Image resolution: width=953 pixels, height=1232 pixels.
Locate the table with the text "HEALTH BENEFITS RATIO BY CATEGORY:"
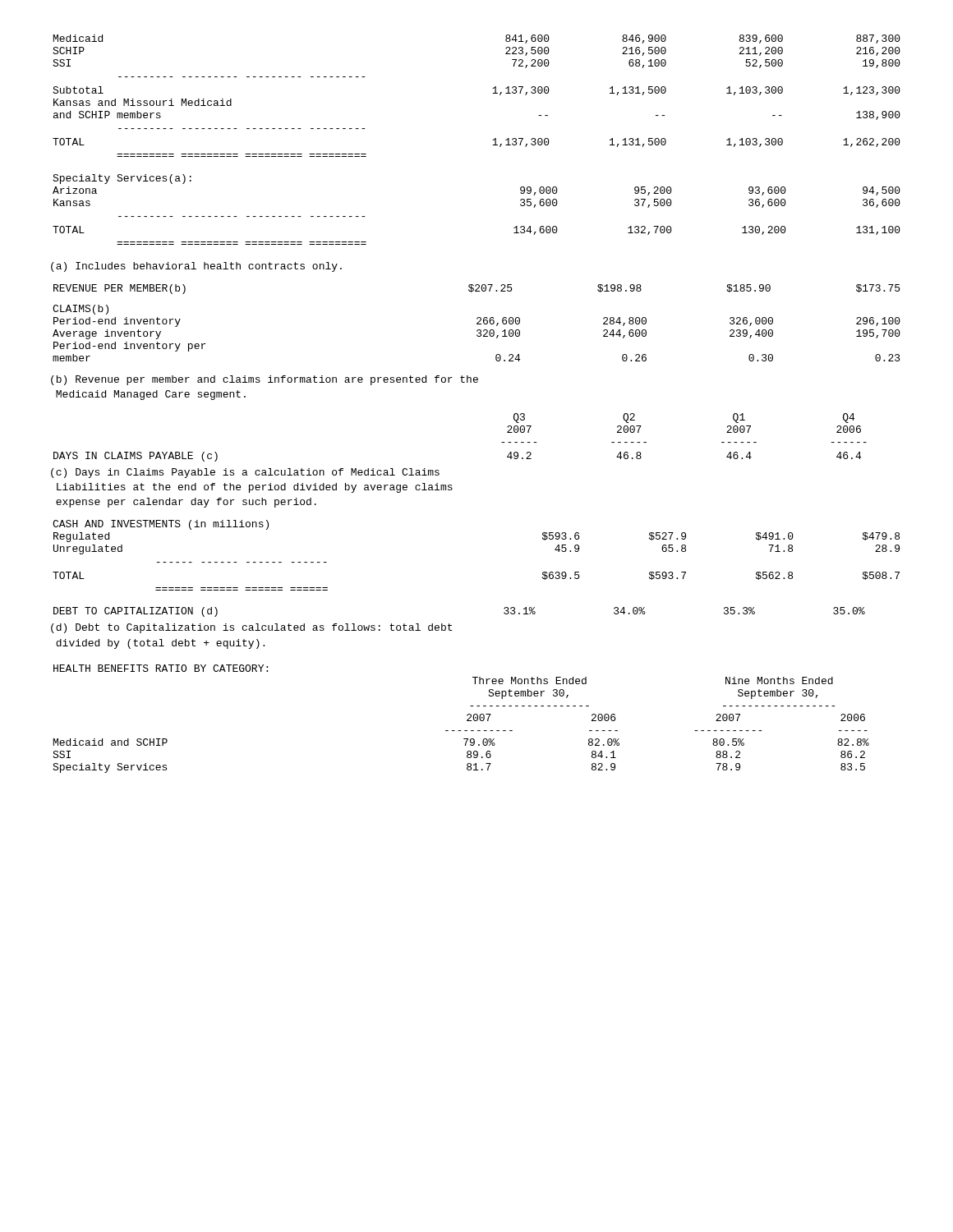click(476, 718)
